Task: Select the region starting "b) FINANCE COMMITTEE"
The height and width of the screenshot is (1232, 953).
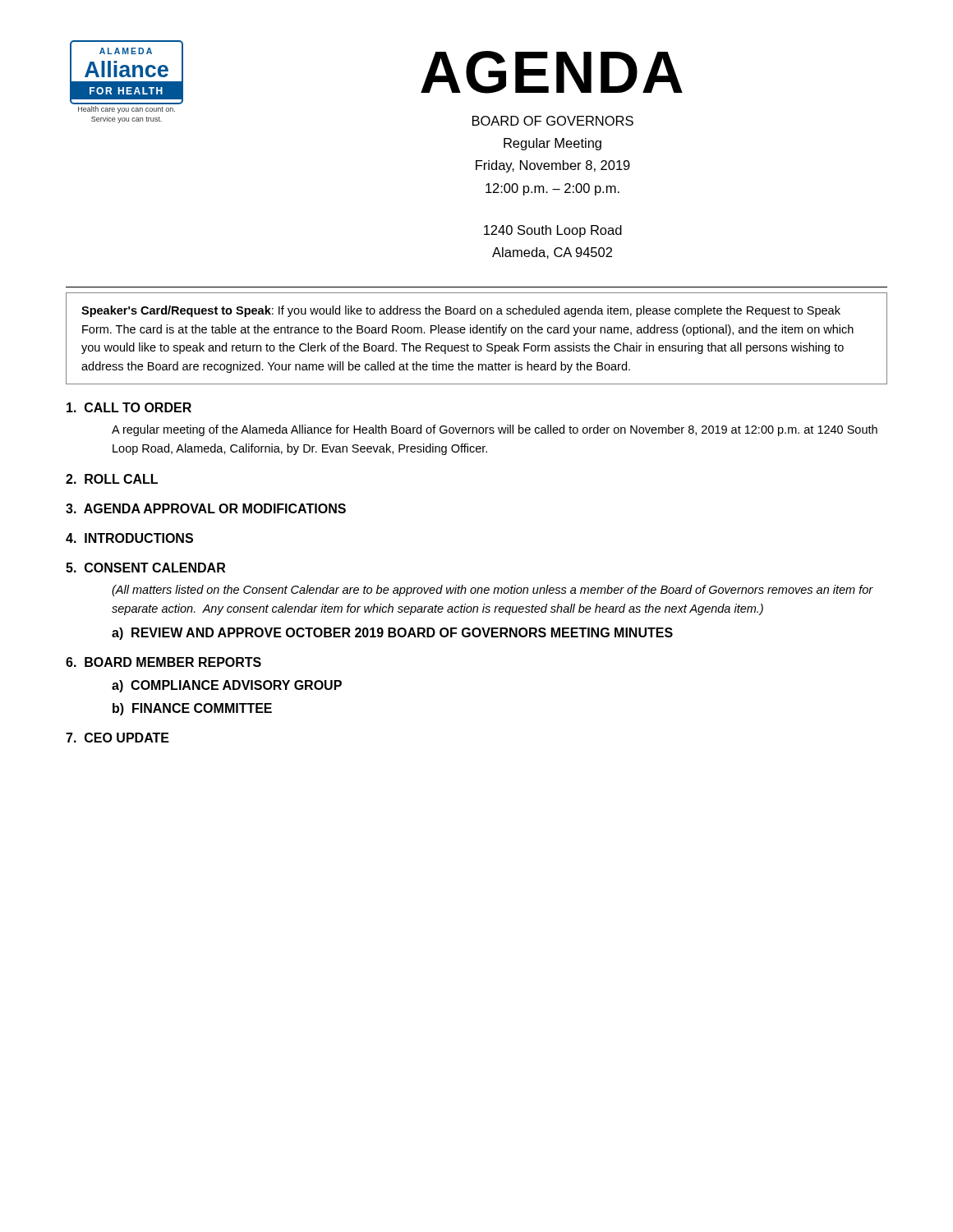Action: (x=192, y=708)
